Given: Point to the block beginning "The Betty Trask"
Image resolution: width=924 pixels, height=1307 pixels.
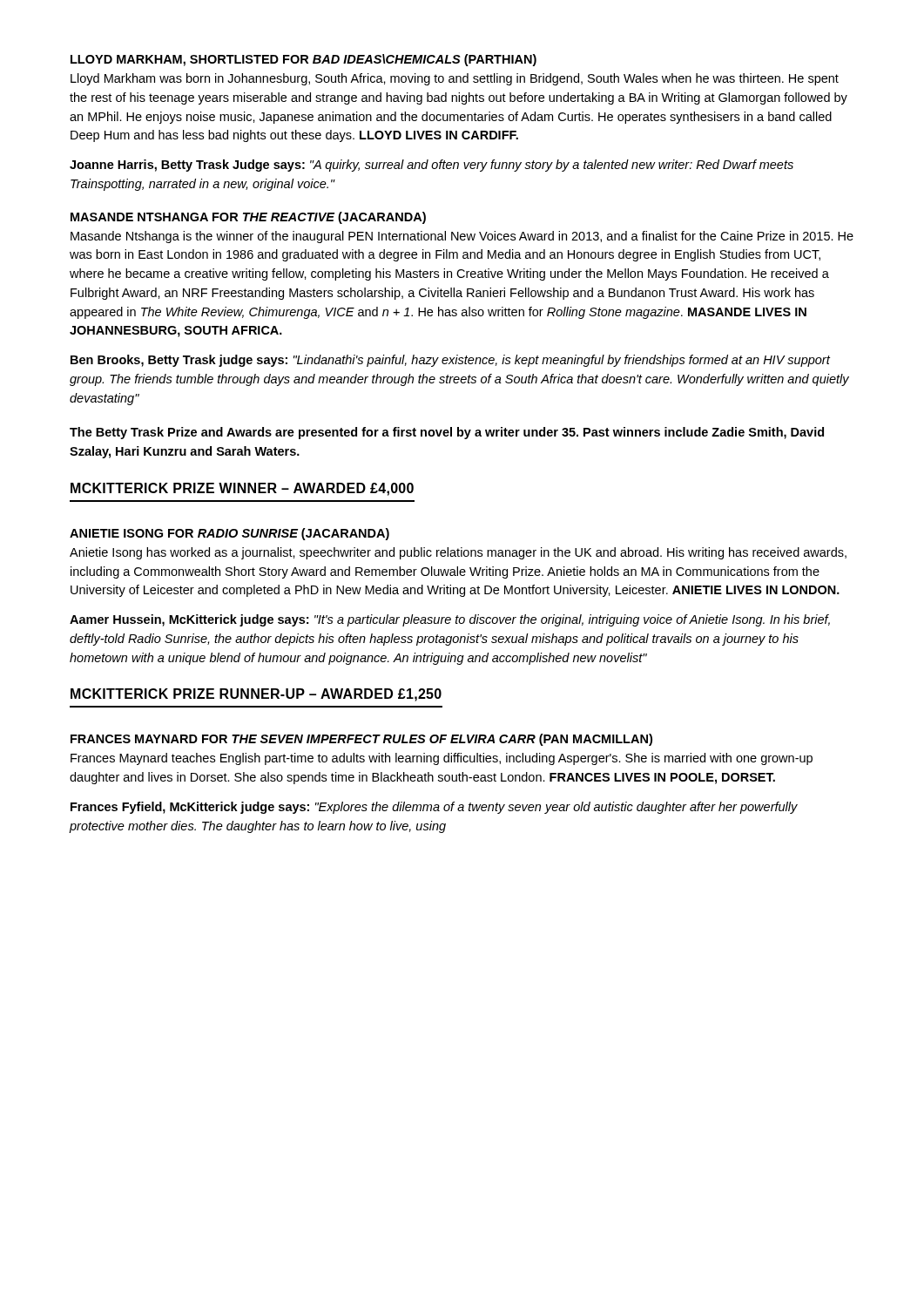Looking at the screenshot, I should [x=447, y=442].
